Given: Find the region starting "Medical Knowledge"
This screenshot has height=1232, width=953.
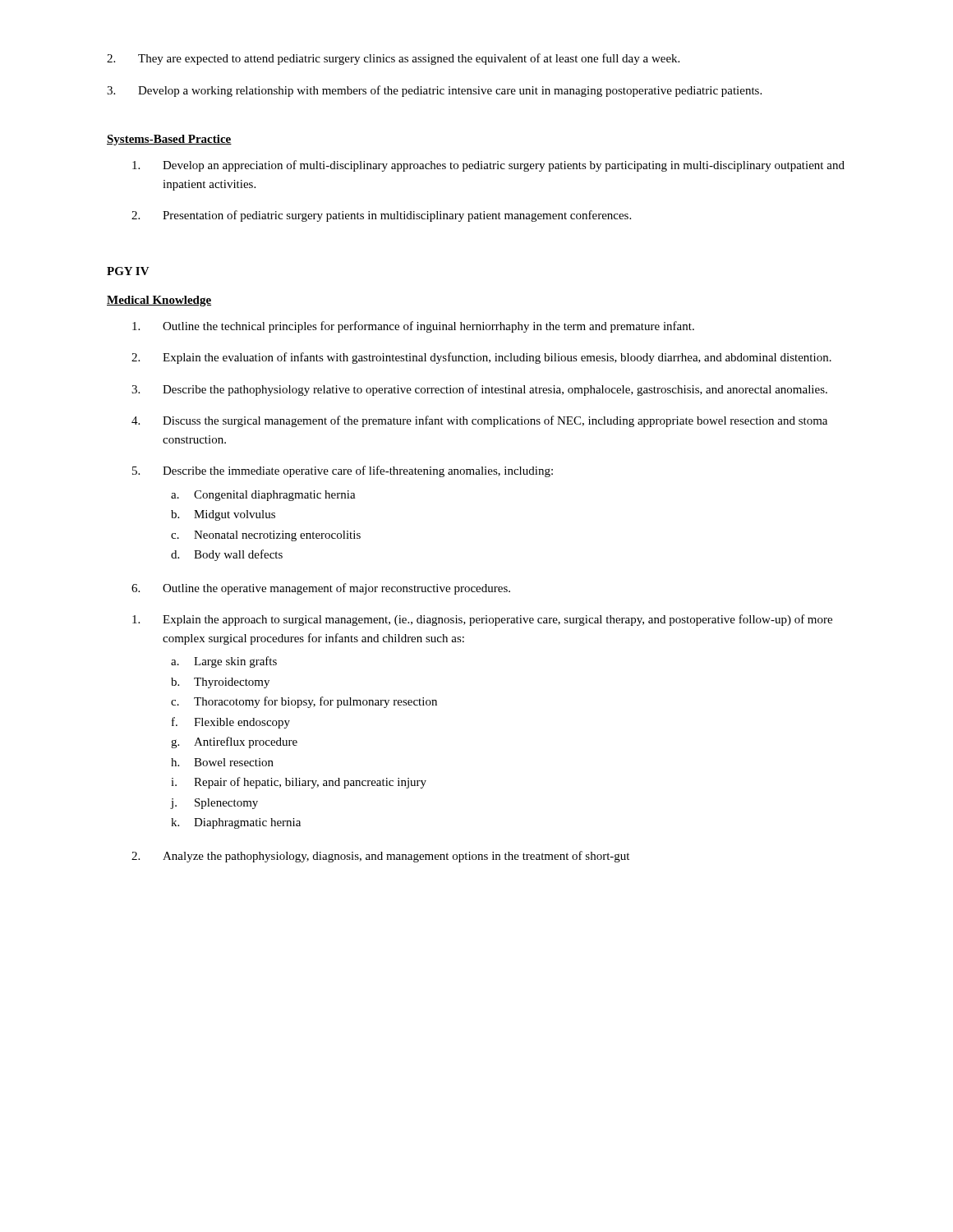Looking at the screenshot, I should (159, 299).
